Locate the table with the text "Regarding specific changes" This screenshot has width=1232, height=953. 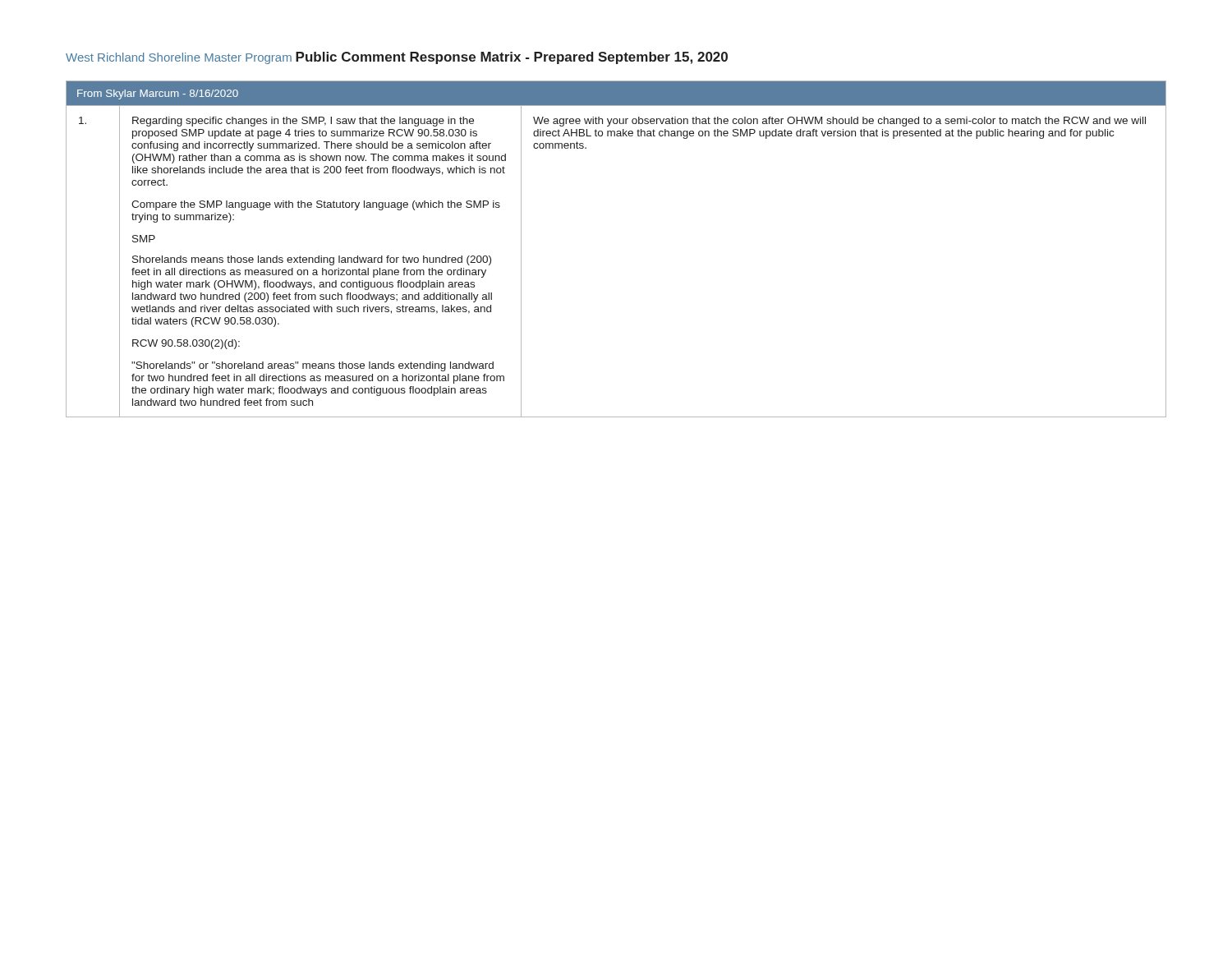tap(616, 249)
